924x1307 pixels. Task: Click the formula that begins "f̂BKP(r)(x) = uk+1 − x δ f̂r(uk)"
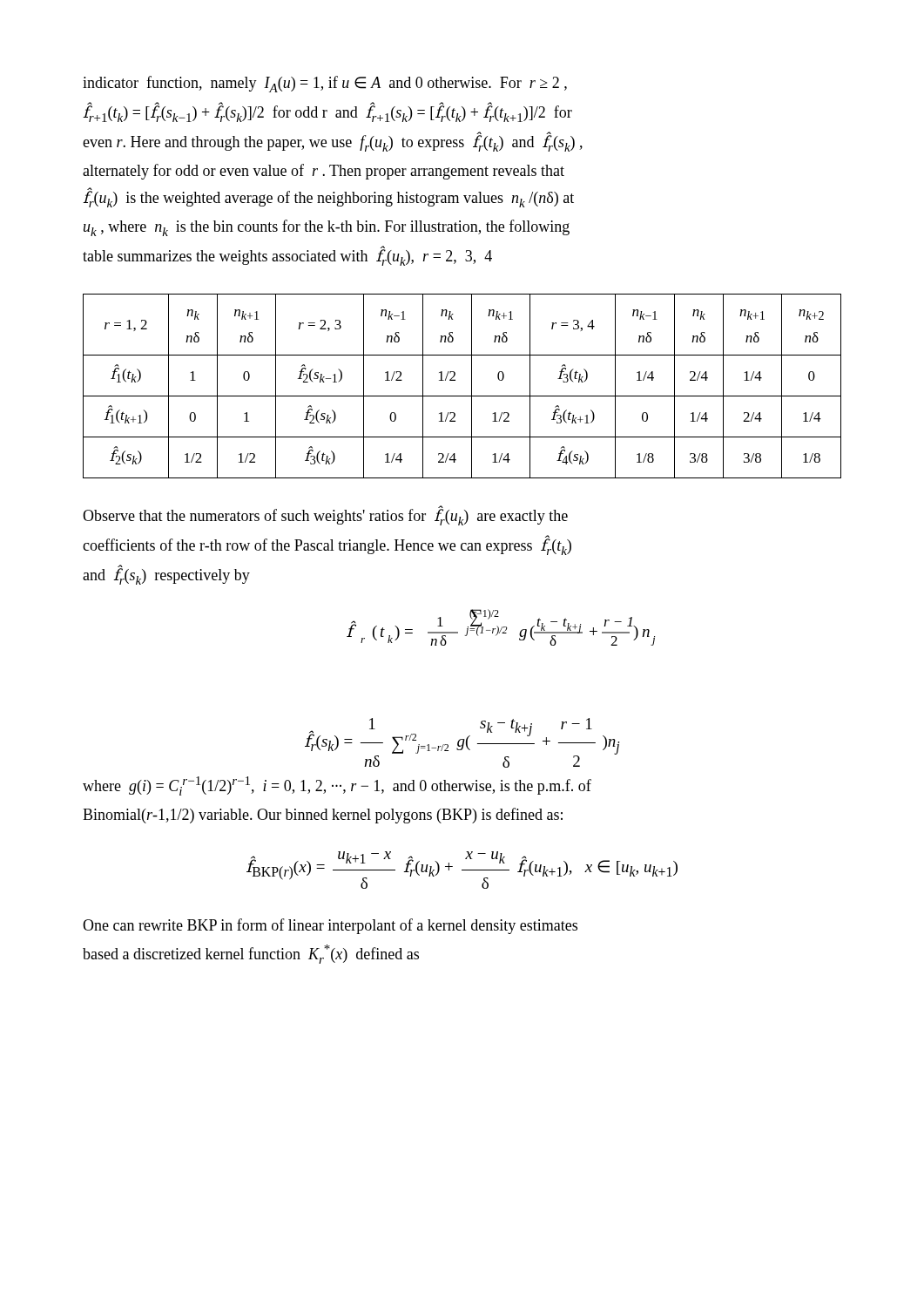click(462, 868)
